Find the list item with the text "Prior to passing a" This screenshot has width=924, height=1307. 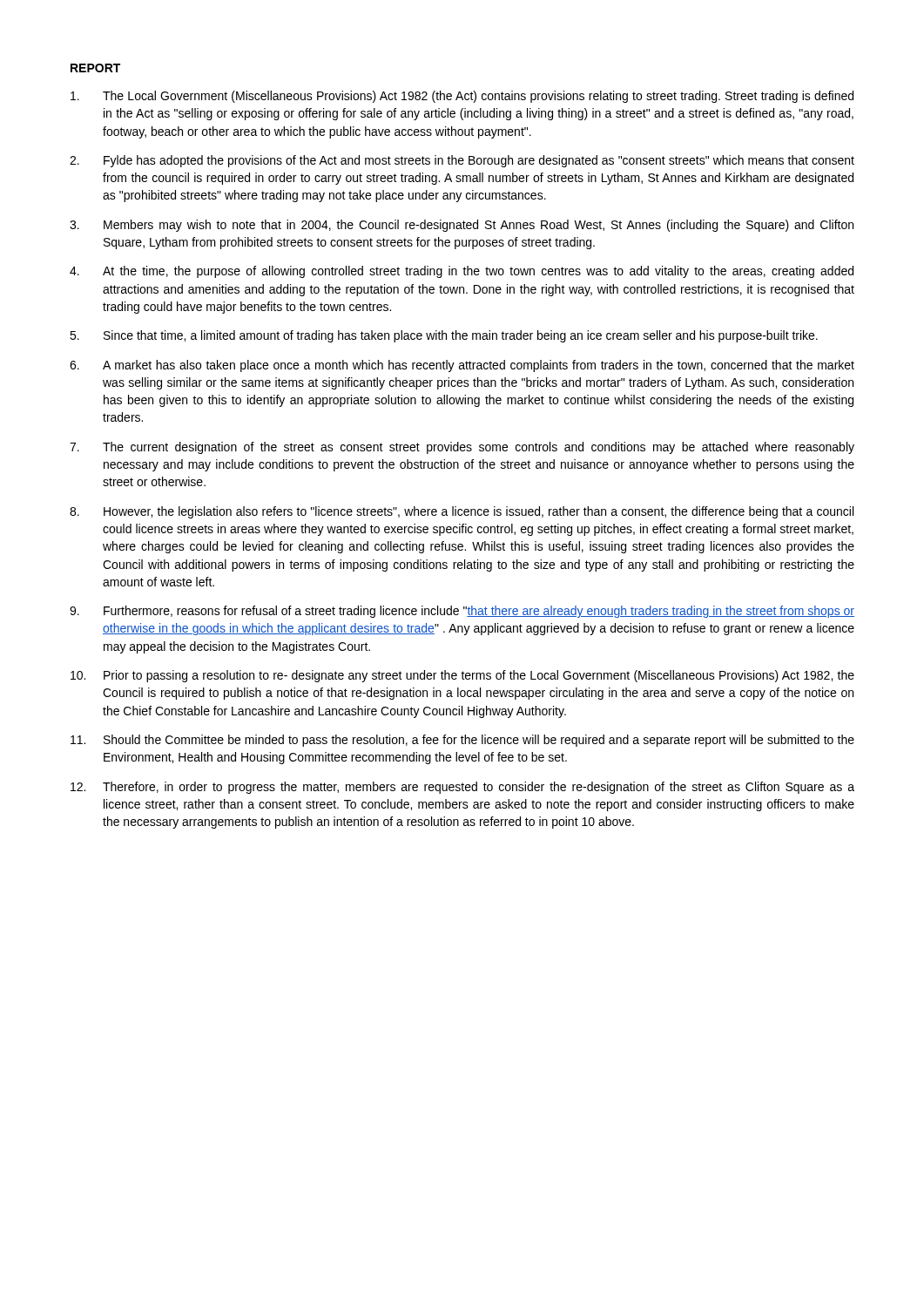coord(479,693)
